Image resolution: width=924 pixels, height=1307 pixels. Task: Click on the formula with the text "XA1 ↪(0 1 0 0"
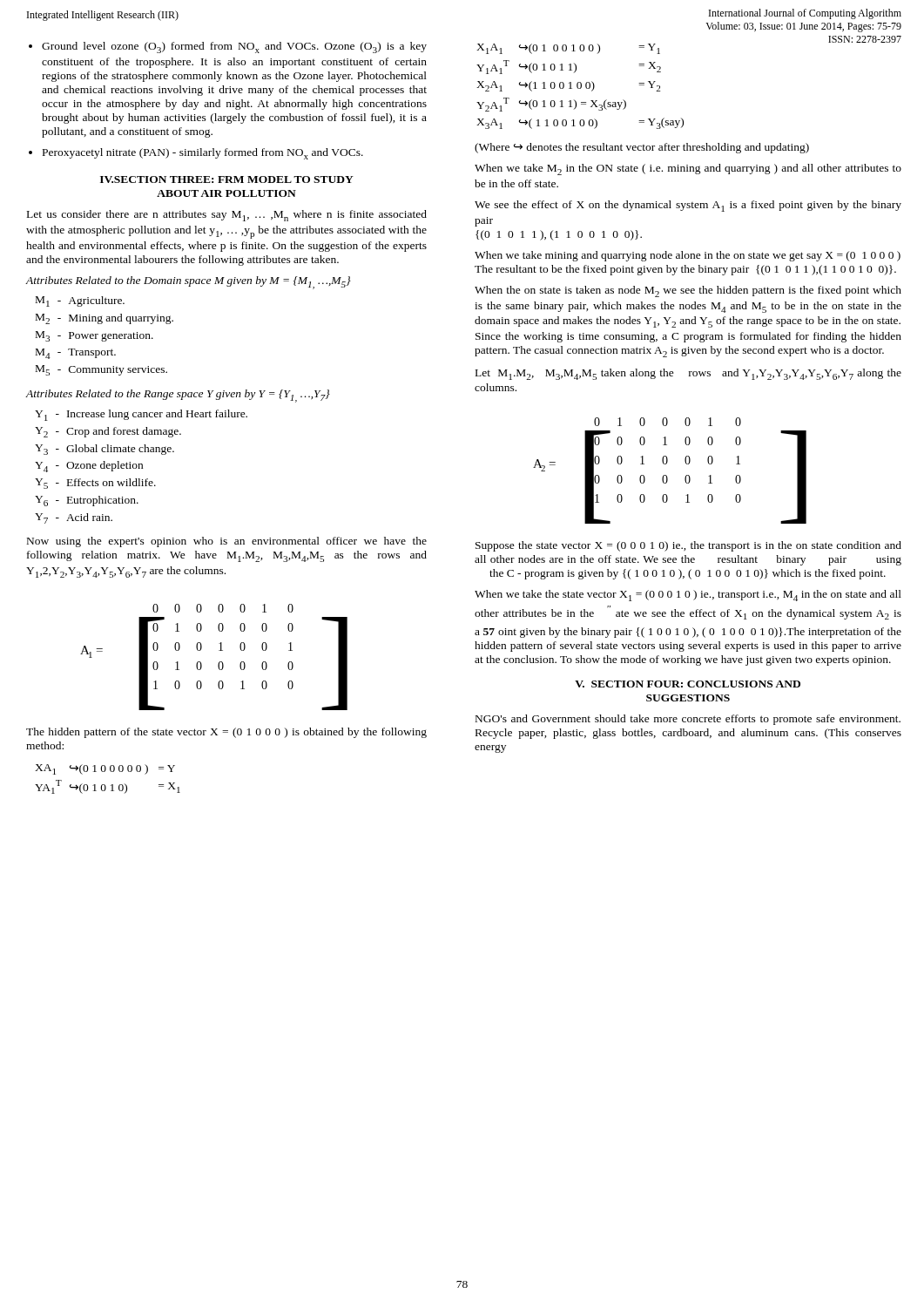coord(108,778)
